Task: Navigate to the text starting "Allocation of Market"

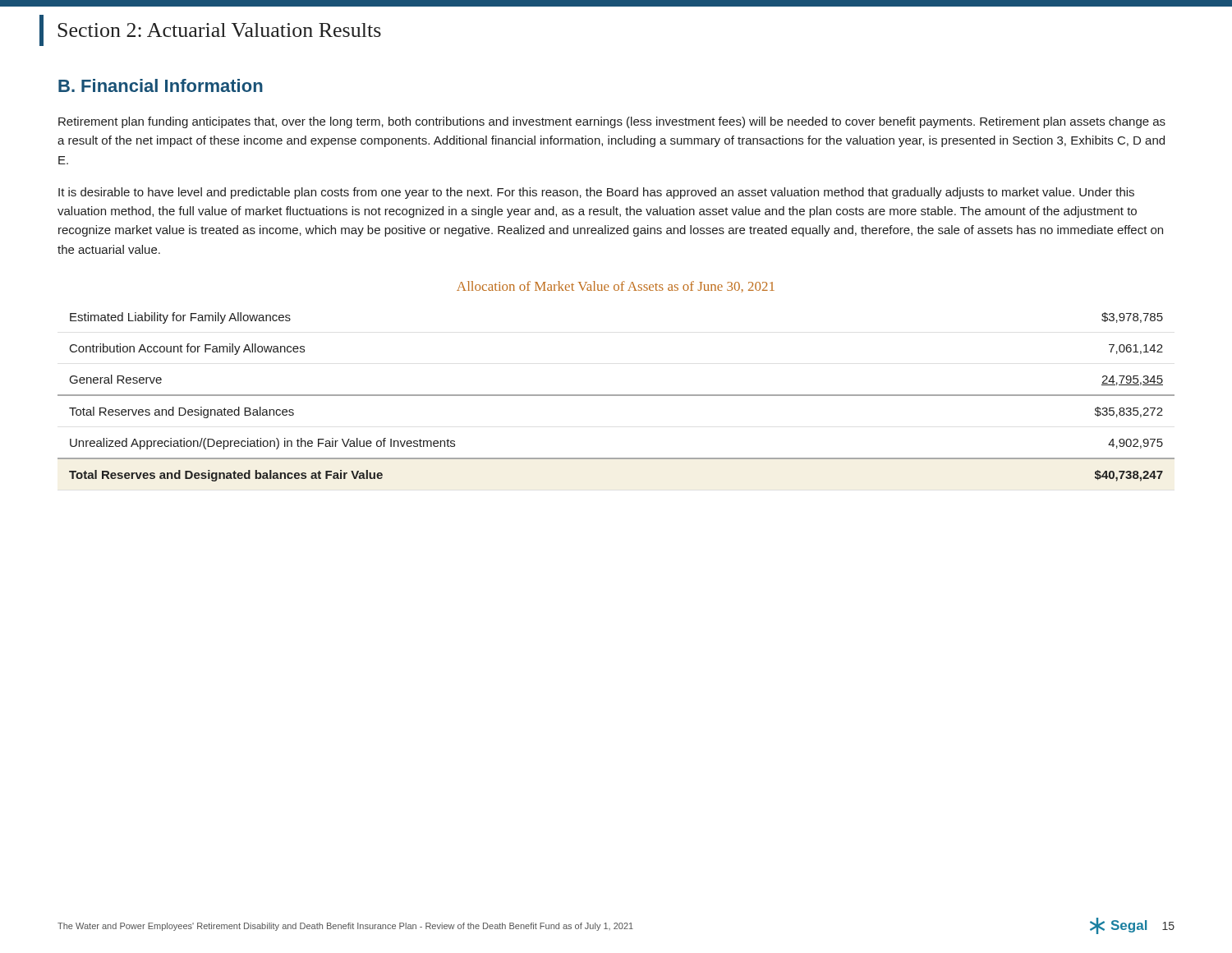Action: [x=616, y=286]
